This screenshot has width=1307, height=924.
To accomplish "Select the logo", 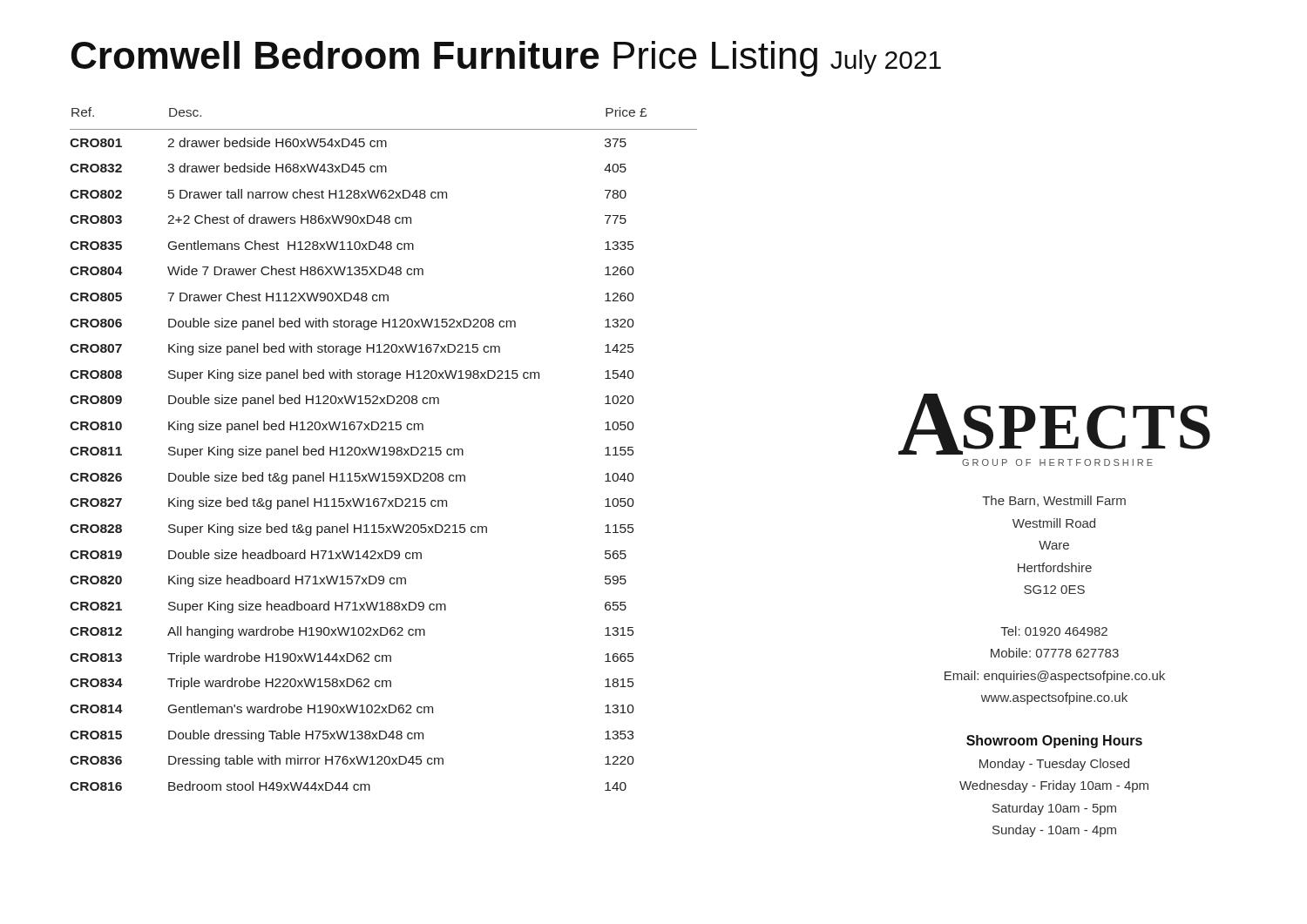I will tap(1054, 424).
